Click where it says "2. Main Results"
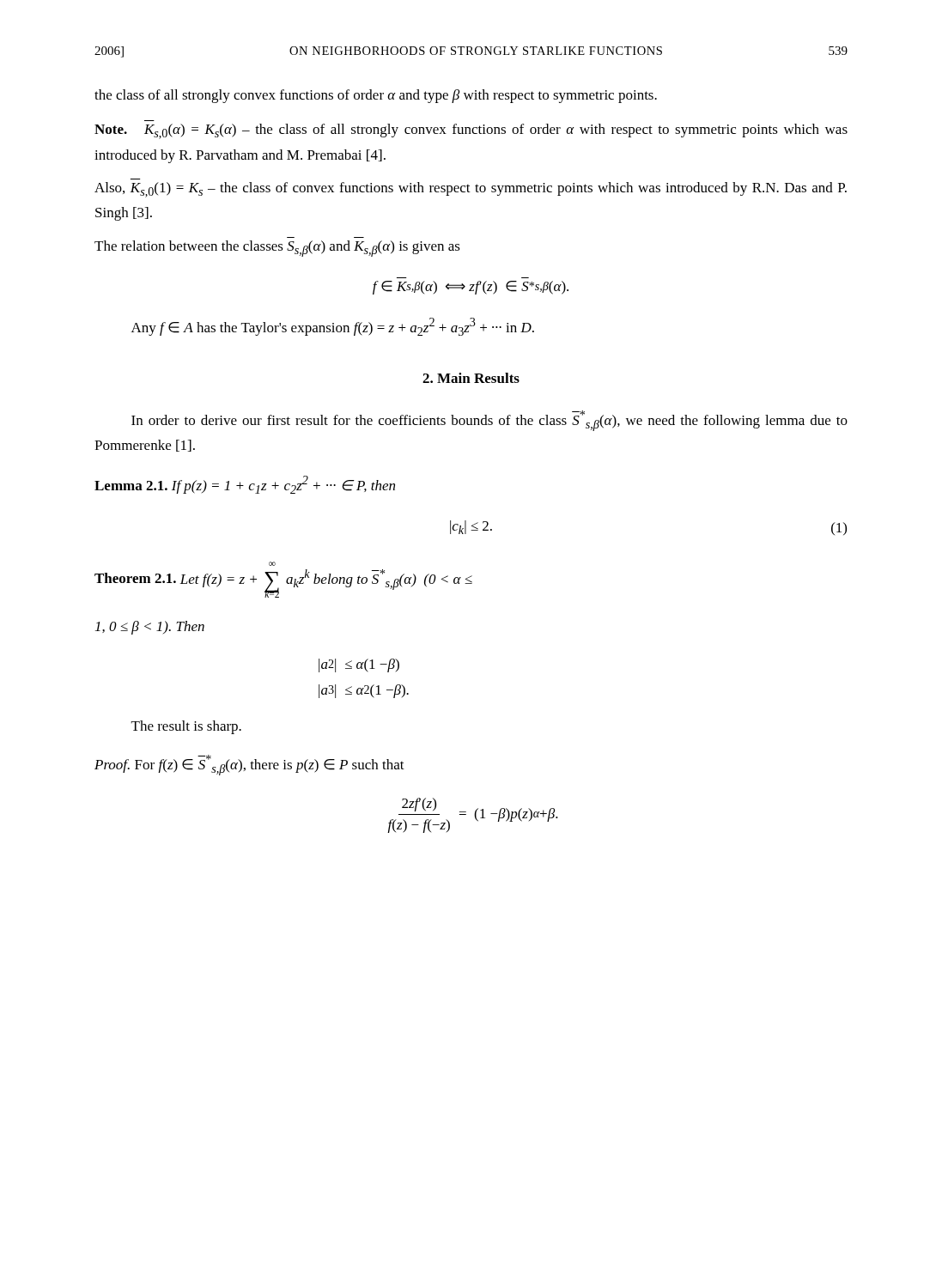This screenshot has height=1288, width=942. 471,379
